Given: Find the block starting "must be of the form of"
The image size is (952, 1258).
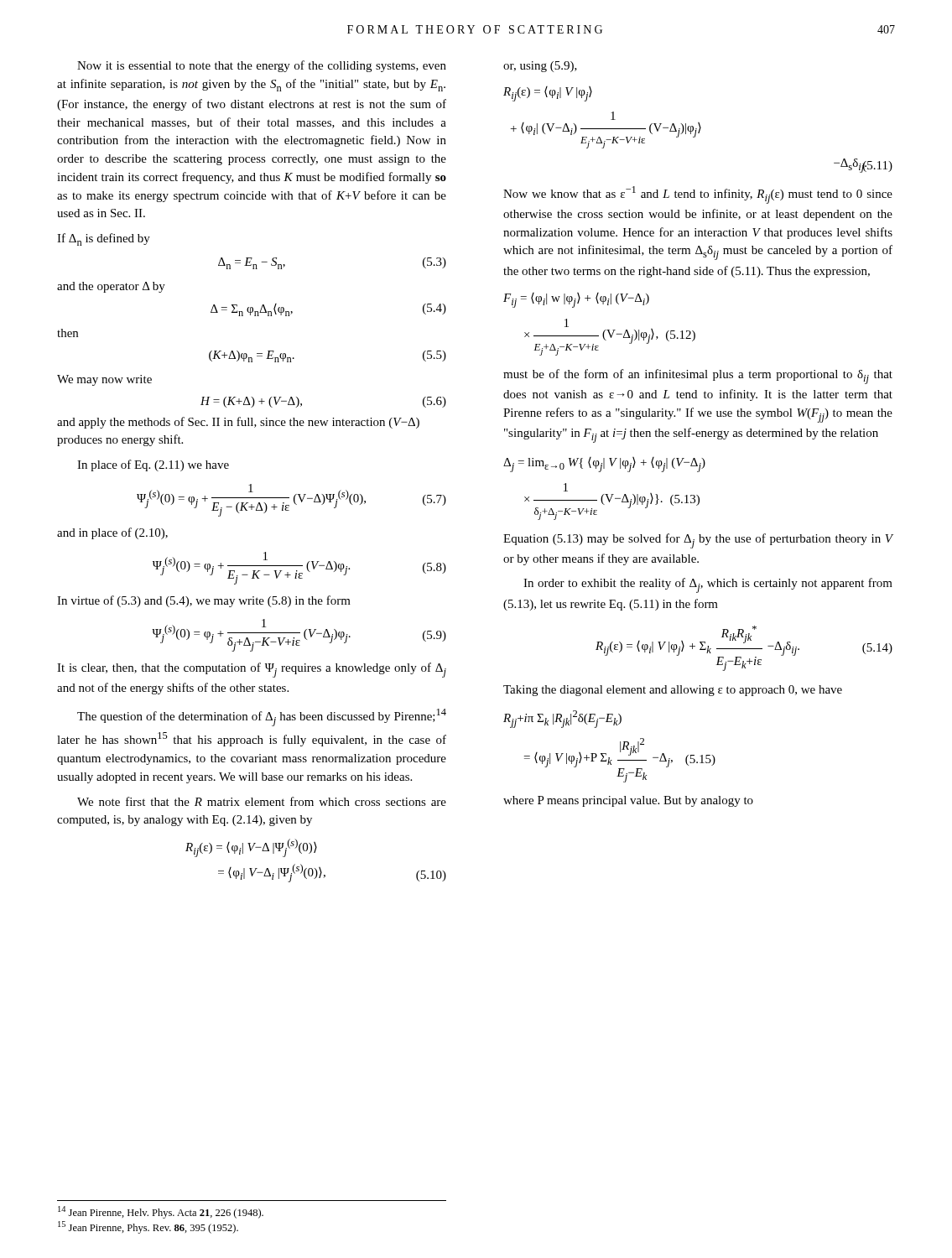Looking at the screenshot, I should point(698,405).
